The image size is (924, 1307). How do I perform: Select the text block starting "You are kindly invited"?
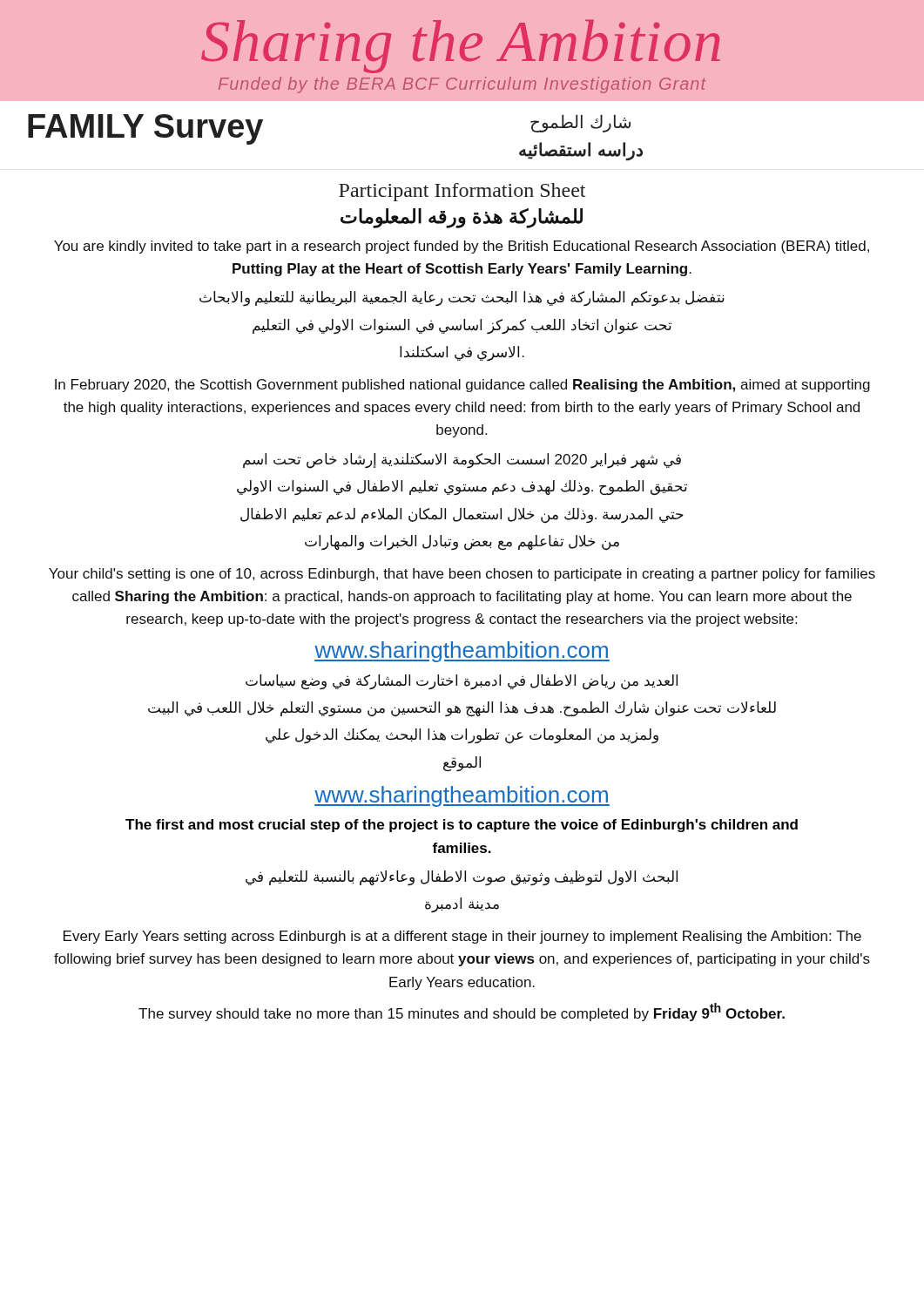point(462,257)
